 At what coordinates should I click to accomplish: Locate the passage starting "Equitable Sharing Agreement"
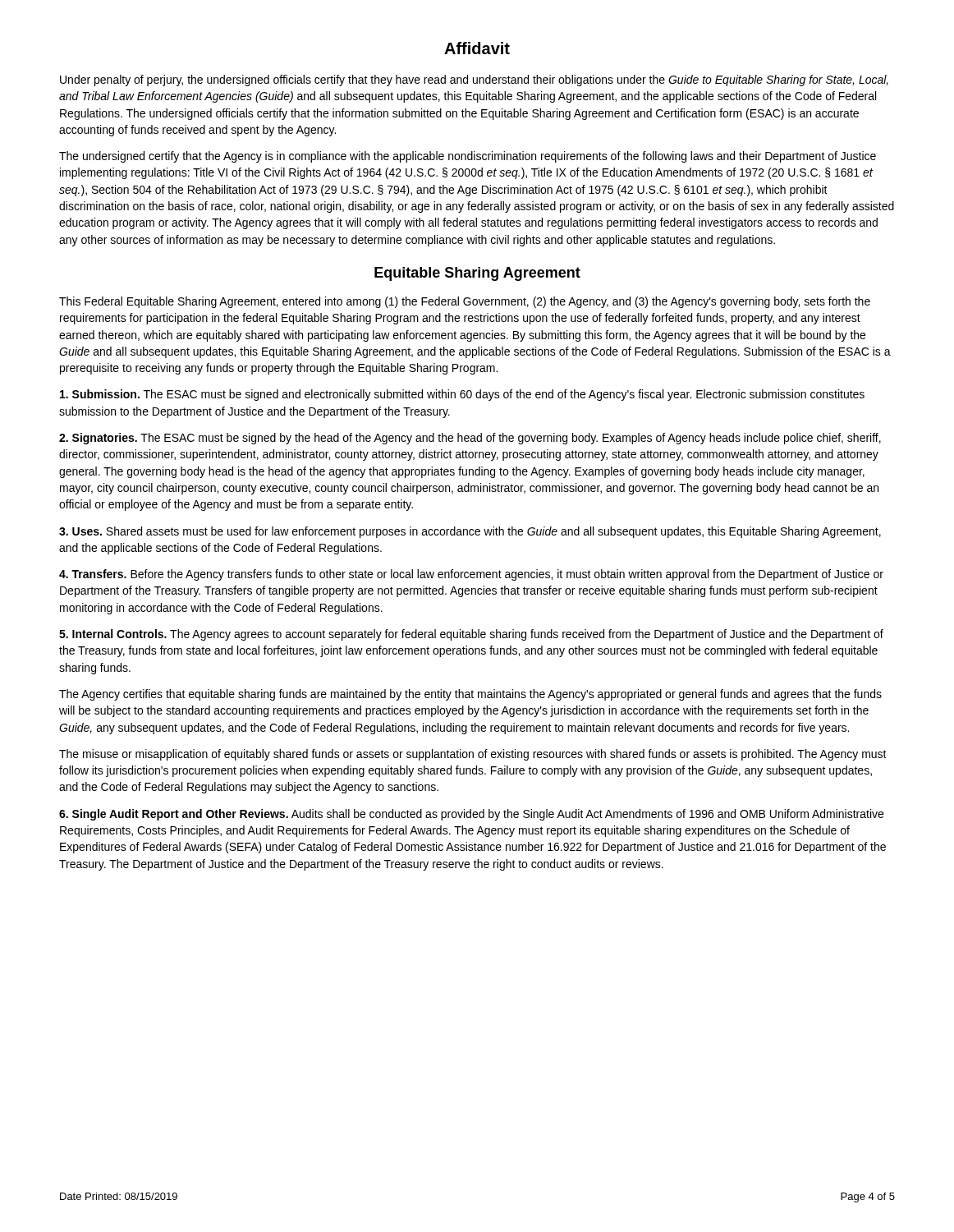477,273
